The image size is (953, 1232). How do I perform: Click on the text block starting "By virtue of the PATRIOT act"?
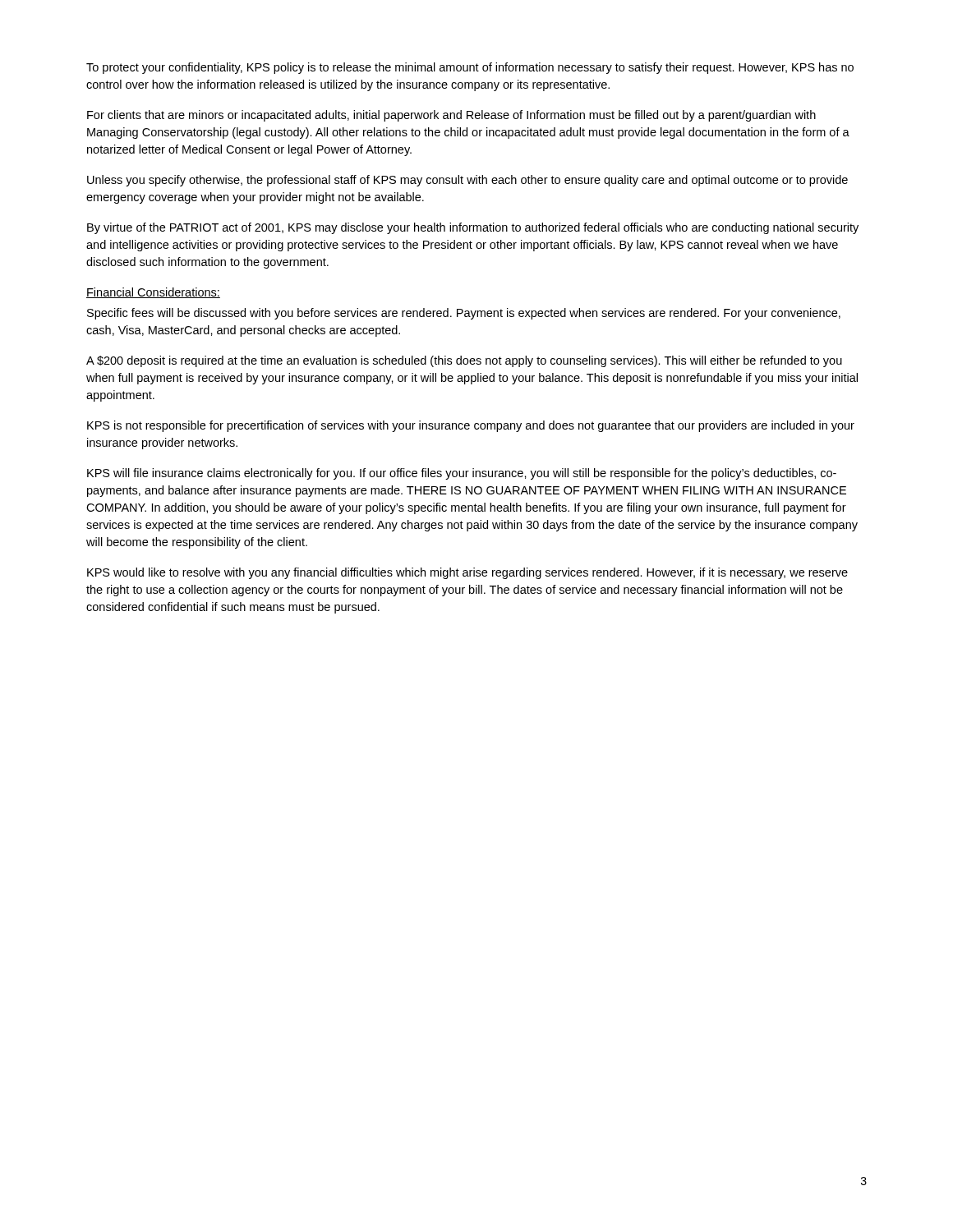click(x=472, y=245)
